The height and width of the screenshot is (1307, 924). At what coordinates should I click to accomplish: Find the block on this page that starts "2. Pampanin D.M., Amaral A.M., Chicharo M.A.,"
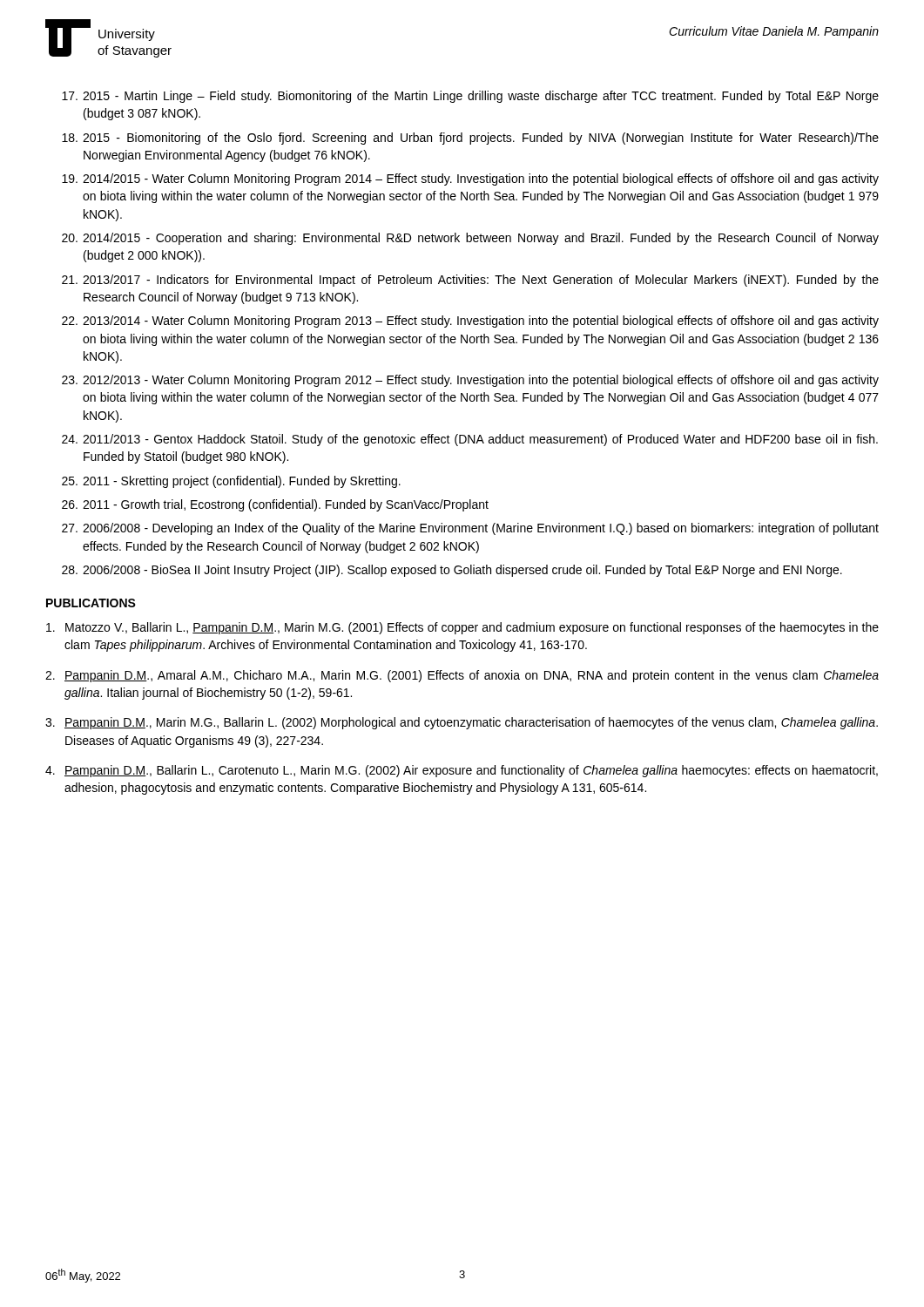[x=462, y=684]
